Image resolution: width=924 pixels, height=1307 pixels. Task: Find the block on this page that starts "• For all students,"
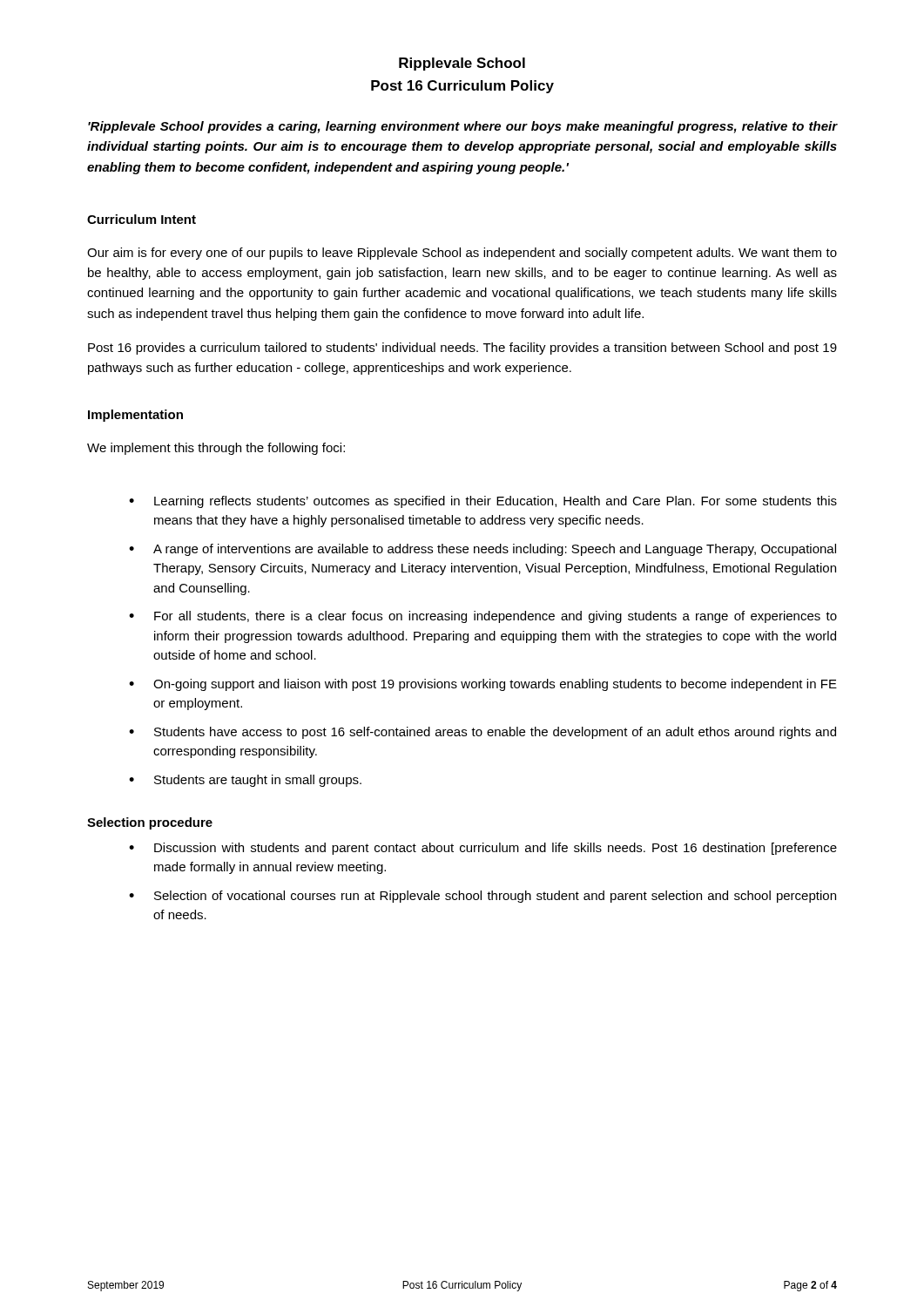(483, 636)
